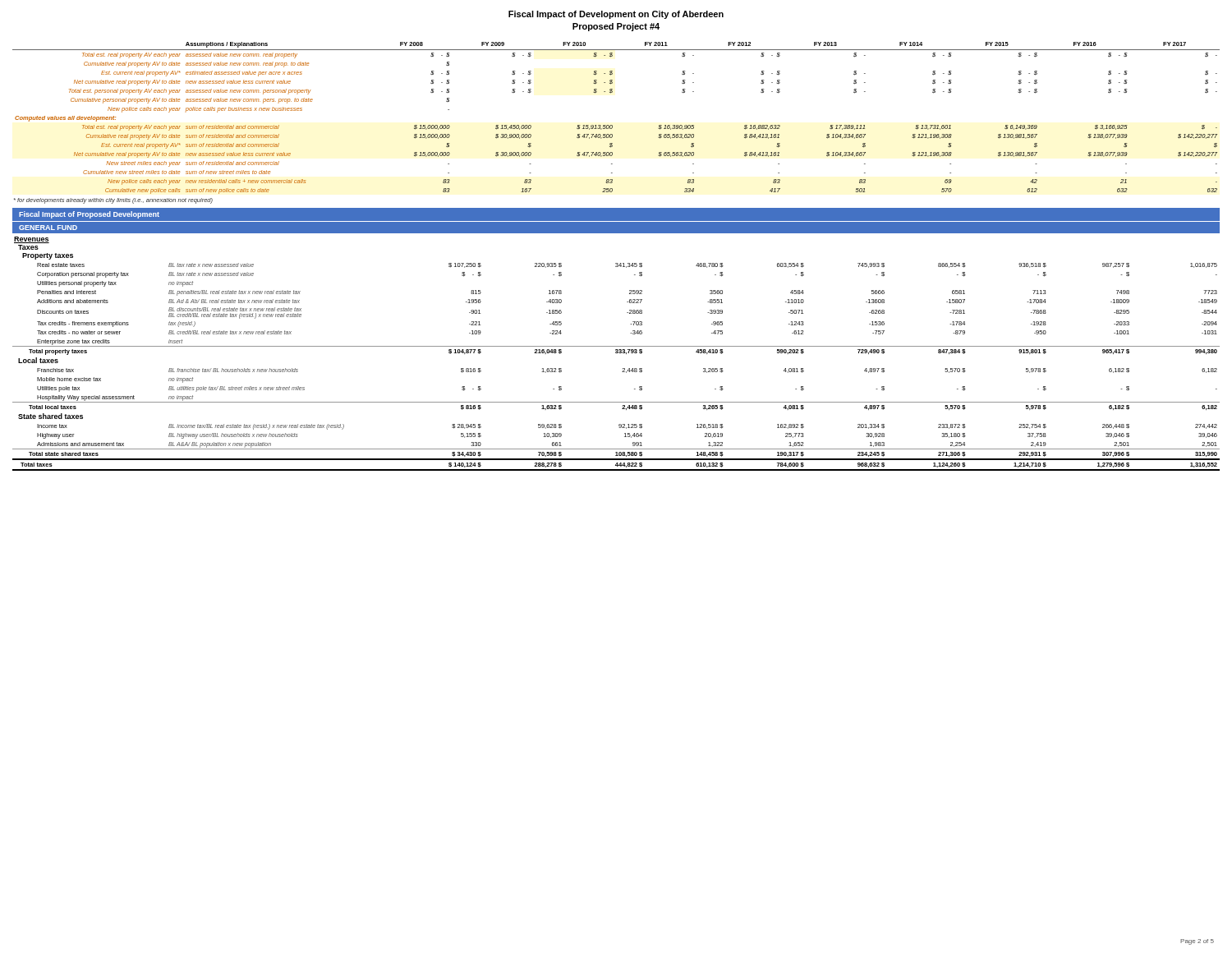Click on the footnote containing "for developments already within city limits (i.e.,"
The width and height of the screenshot is (1232, 953).
click(x=113, y=200)
